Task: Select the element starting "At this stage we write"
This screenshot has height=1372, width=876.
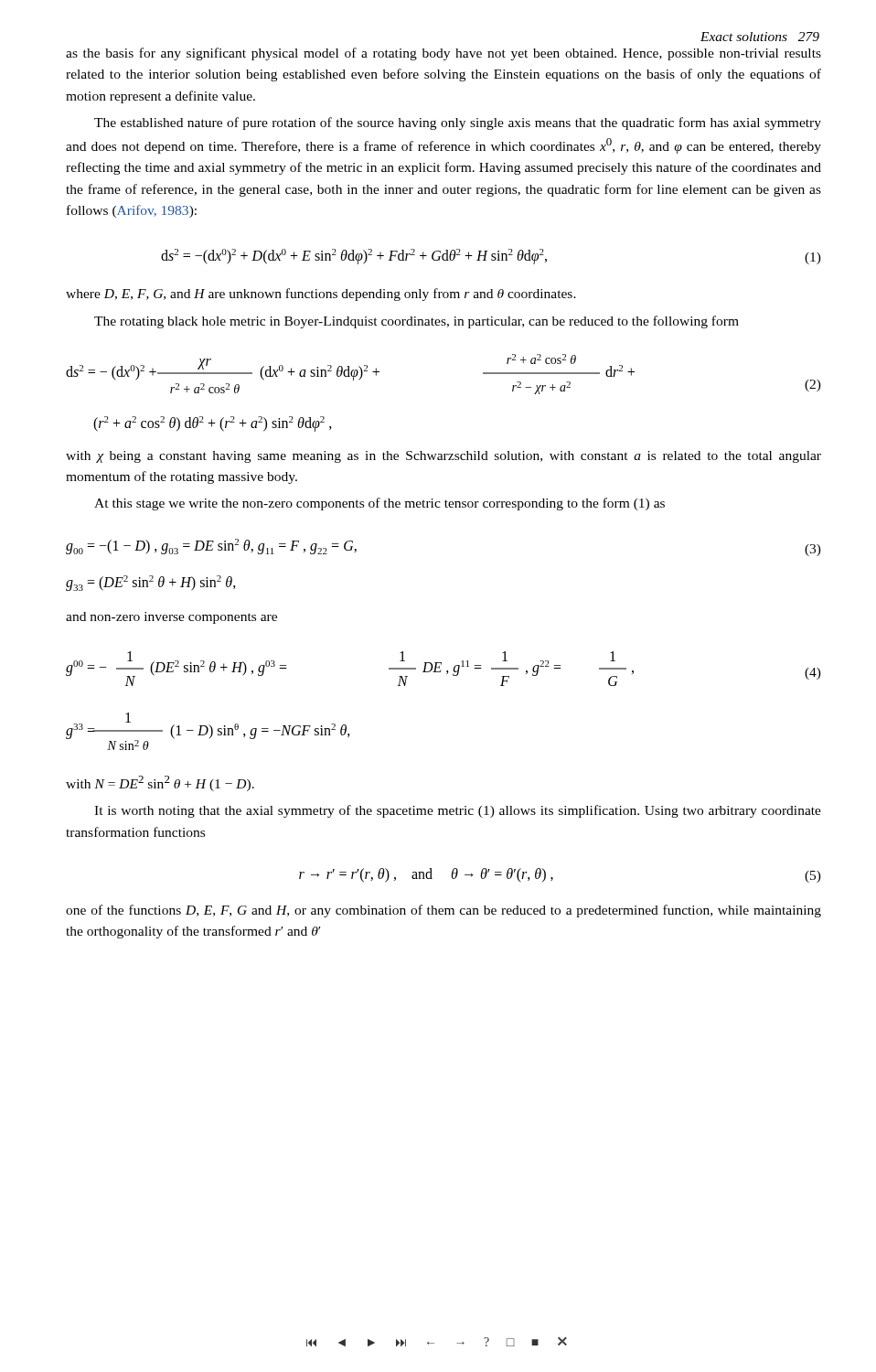Action: [x=444, y=503]
